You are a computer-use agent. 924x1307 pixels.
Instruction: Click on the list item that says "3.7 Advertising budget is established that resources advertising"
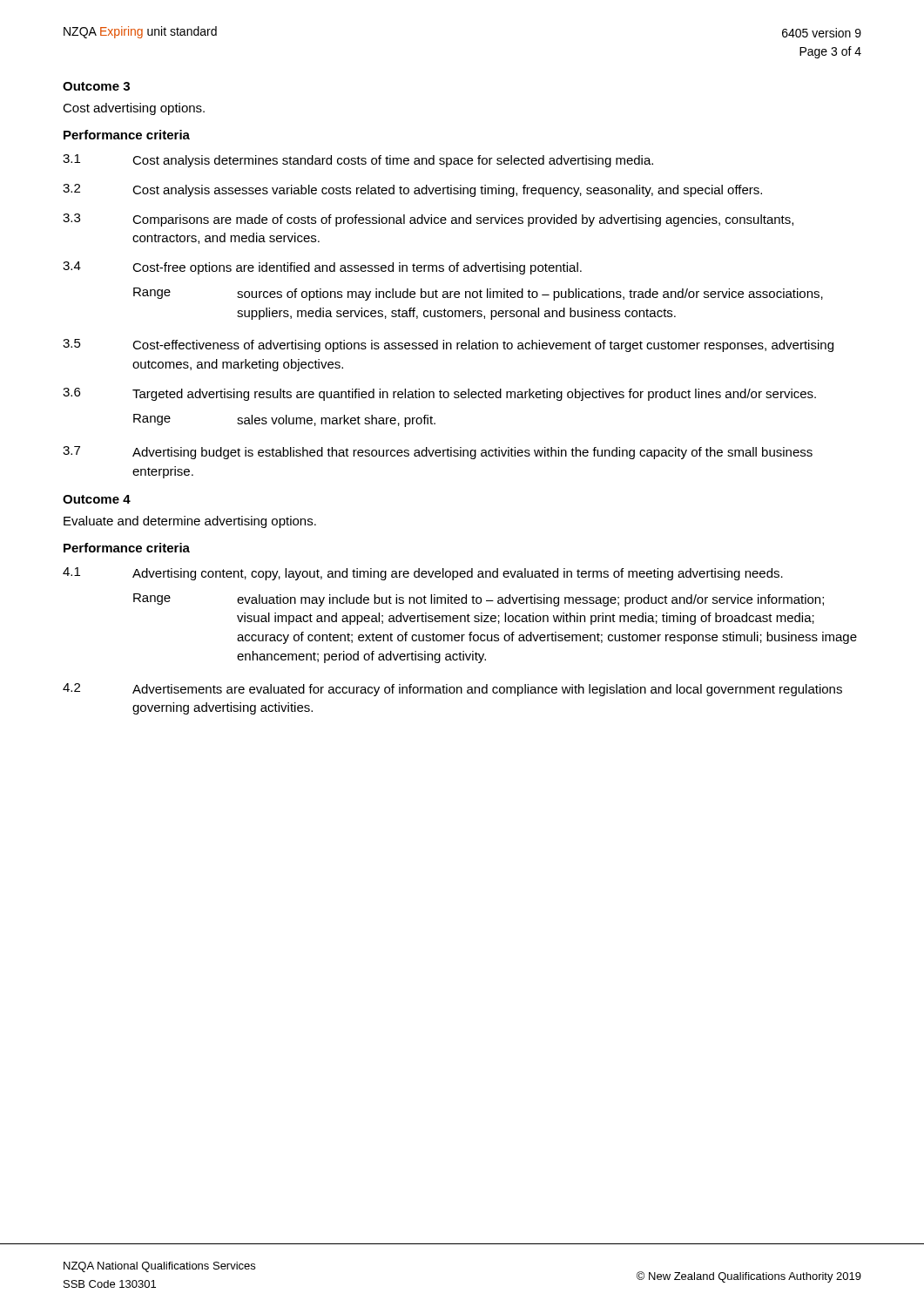462,462
